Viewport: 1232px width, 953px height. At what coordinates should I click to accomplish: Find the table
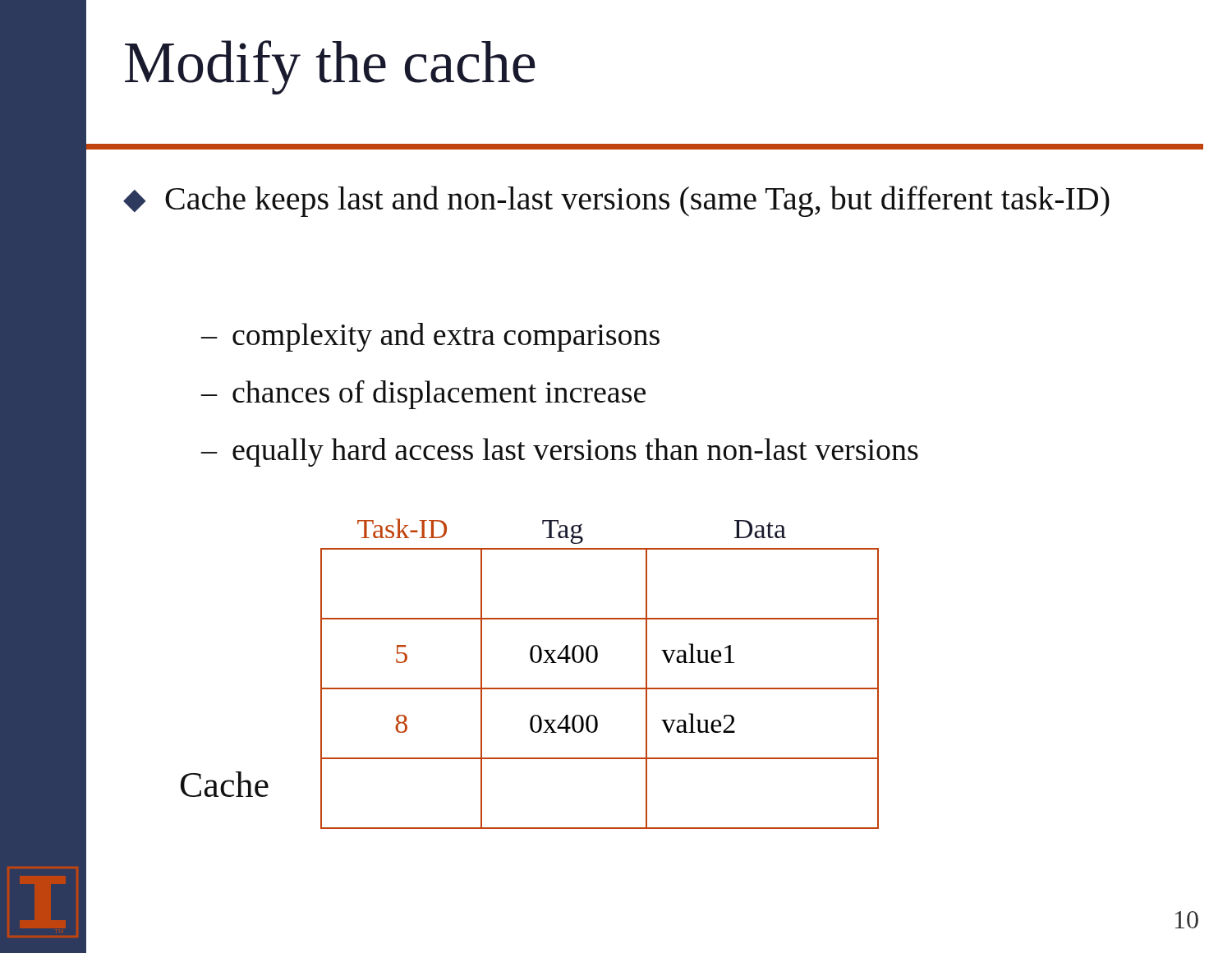click(x=616, y=671)
